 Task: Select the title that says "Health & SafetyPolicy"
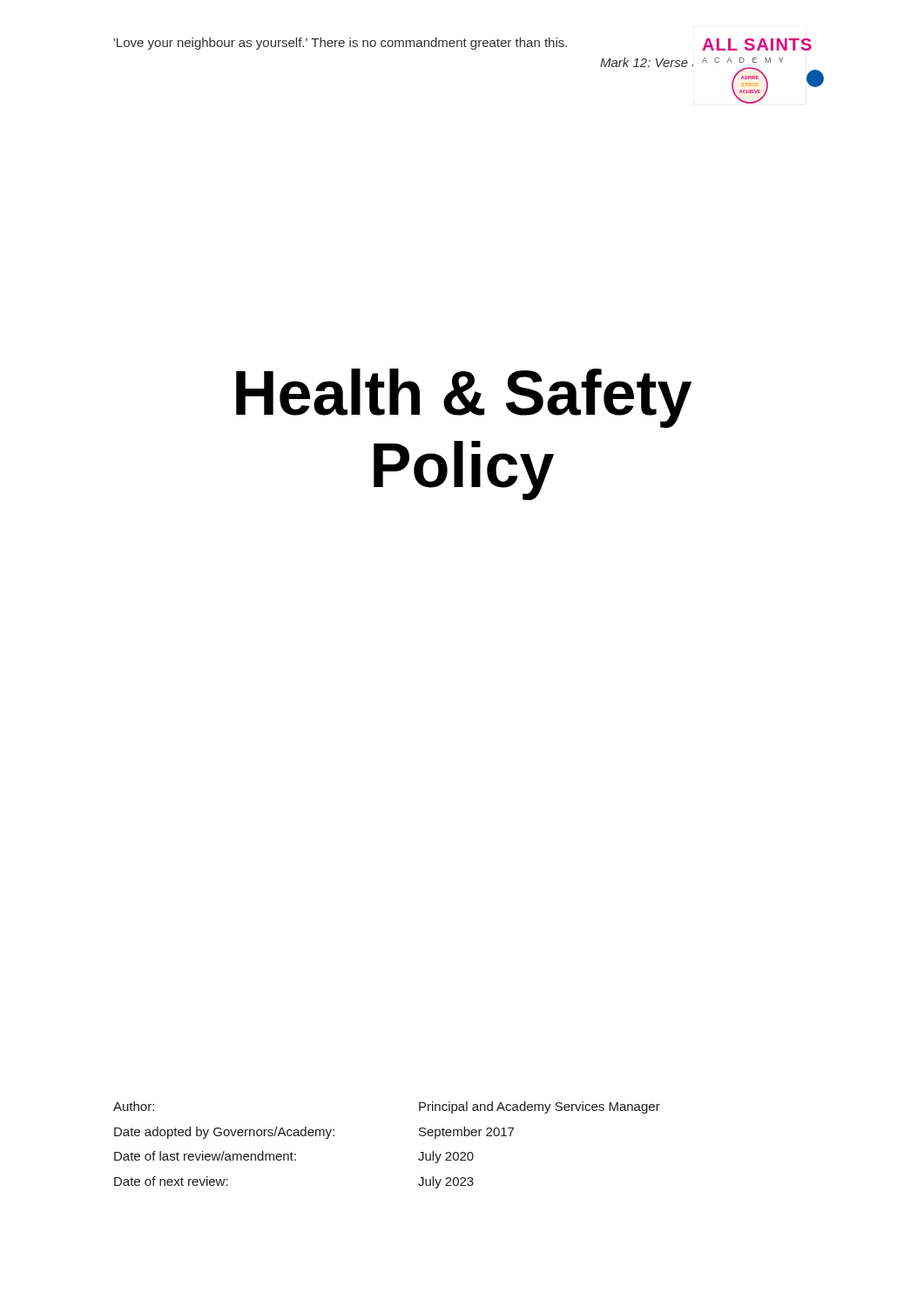tap(462, 429)
